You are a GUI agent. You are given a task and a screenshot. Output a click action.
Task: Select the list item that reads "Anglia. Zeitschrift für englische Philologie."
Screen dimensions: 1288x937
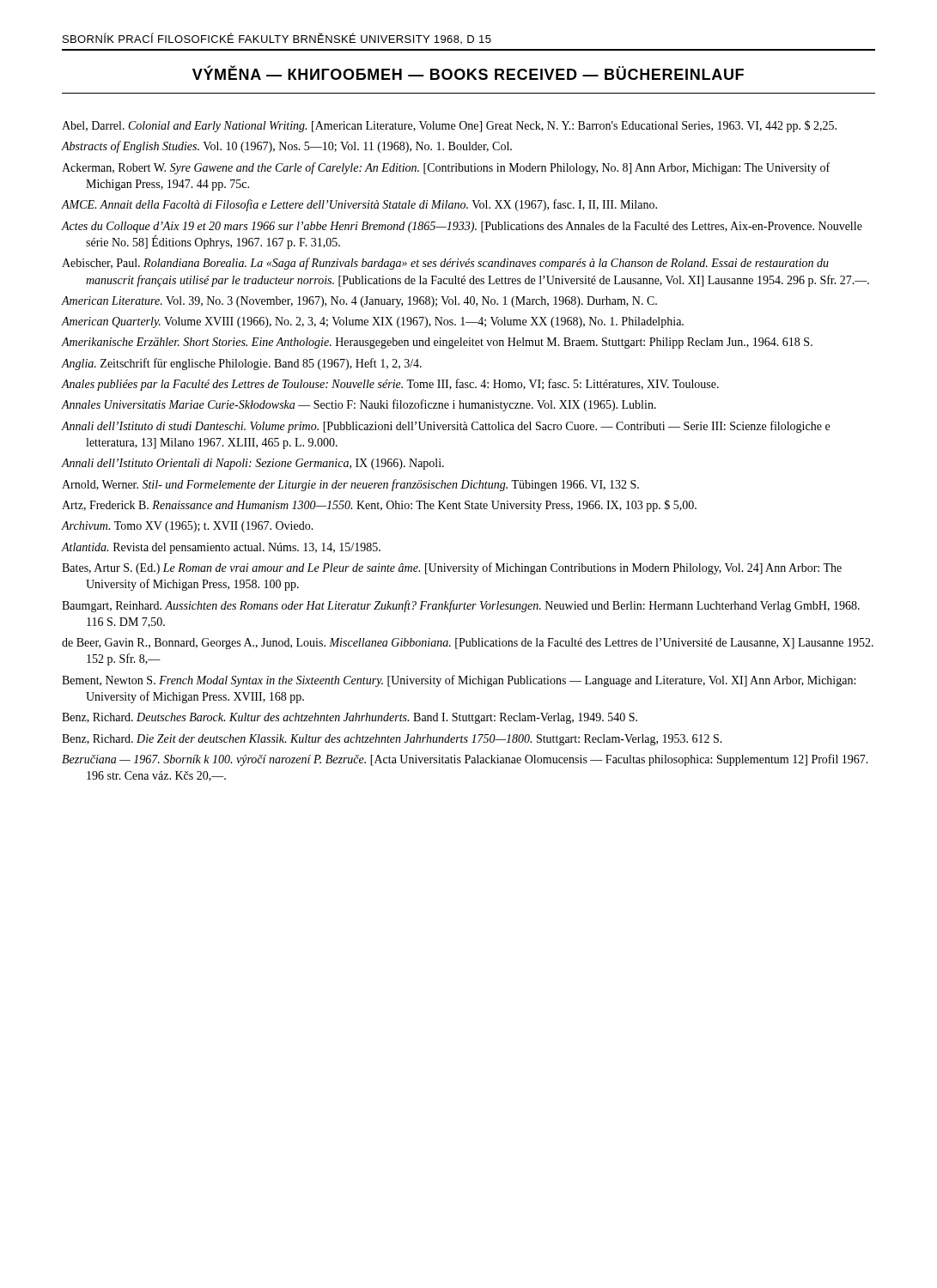(x=242, y=363)
